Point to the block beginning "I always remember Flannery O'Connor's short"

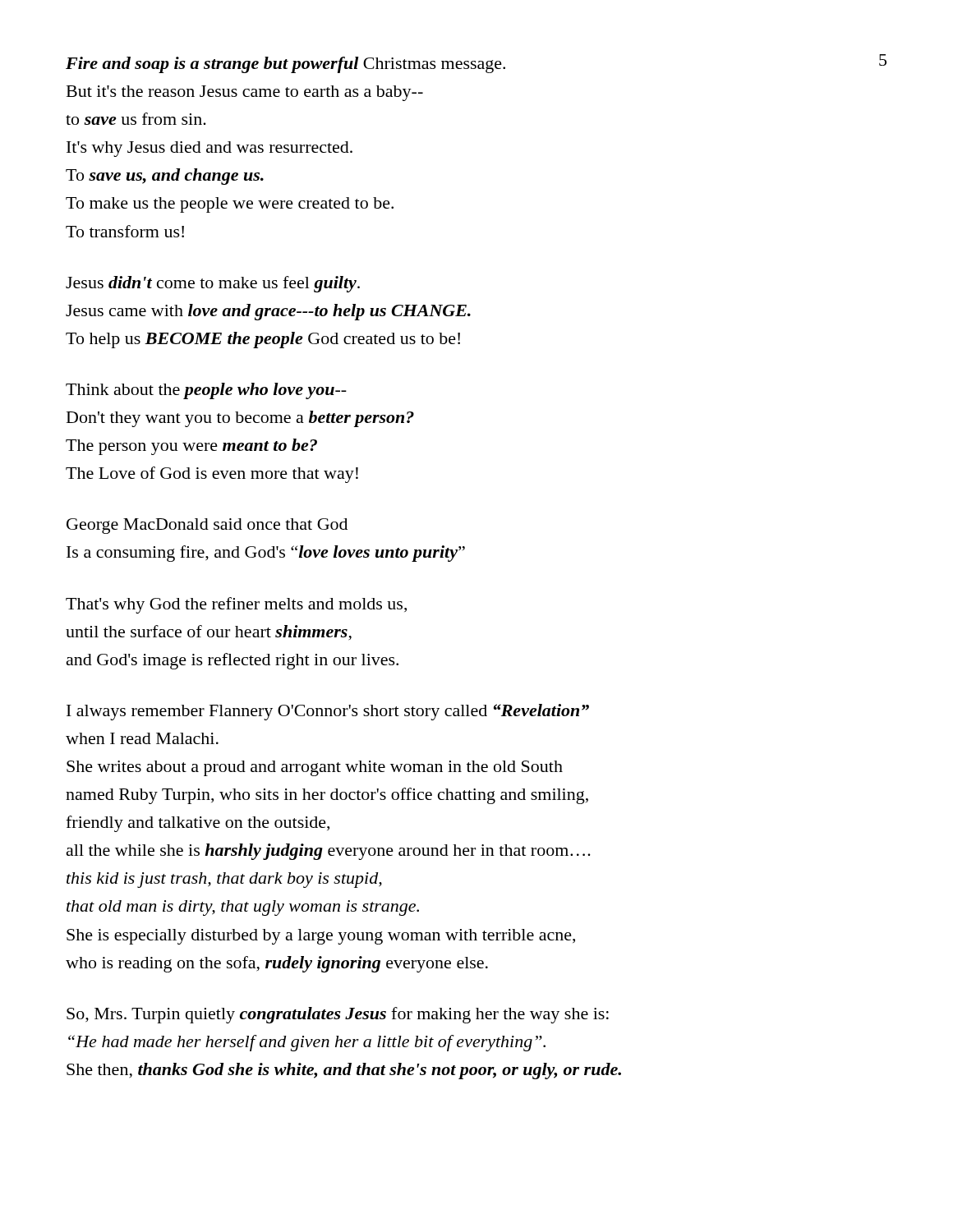coord(435,836)
